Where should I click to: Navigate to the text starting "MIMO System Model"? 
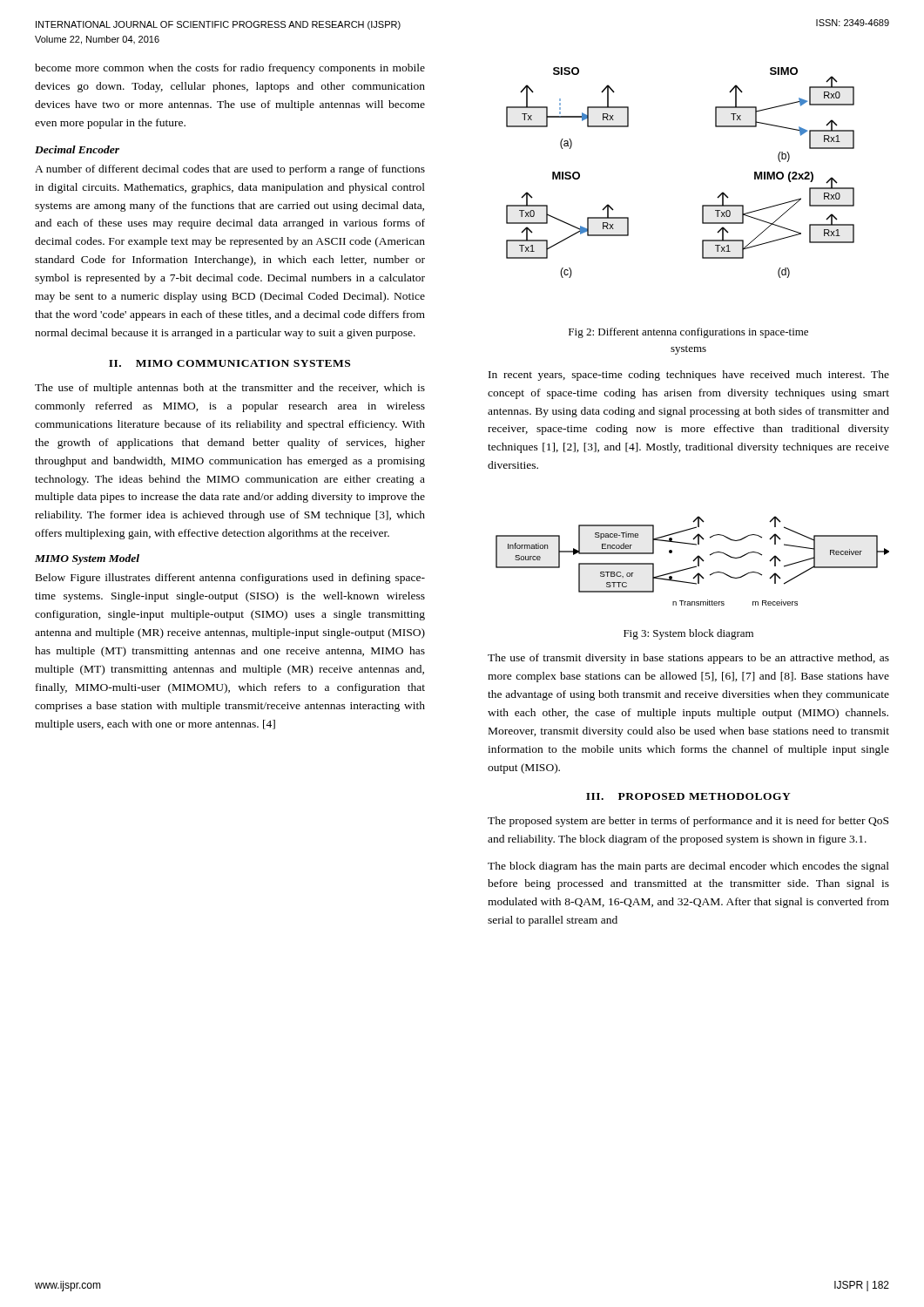[87, 558]
